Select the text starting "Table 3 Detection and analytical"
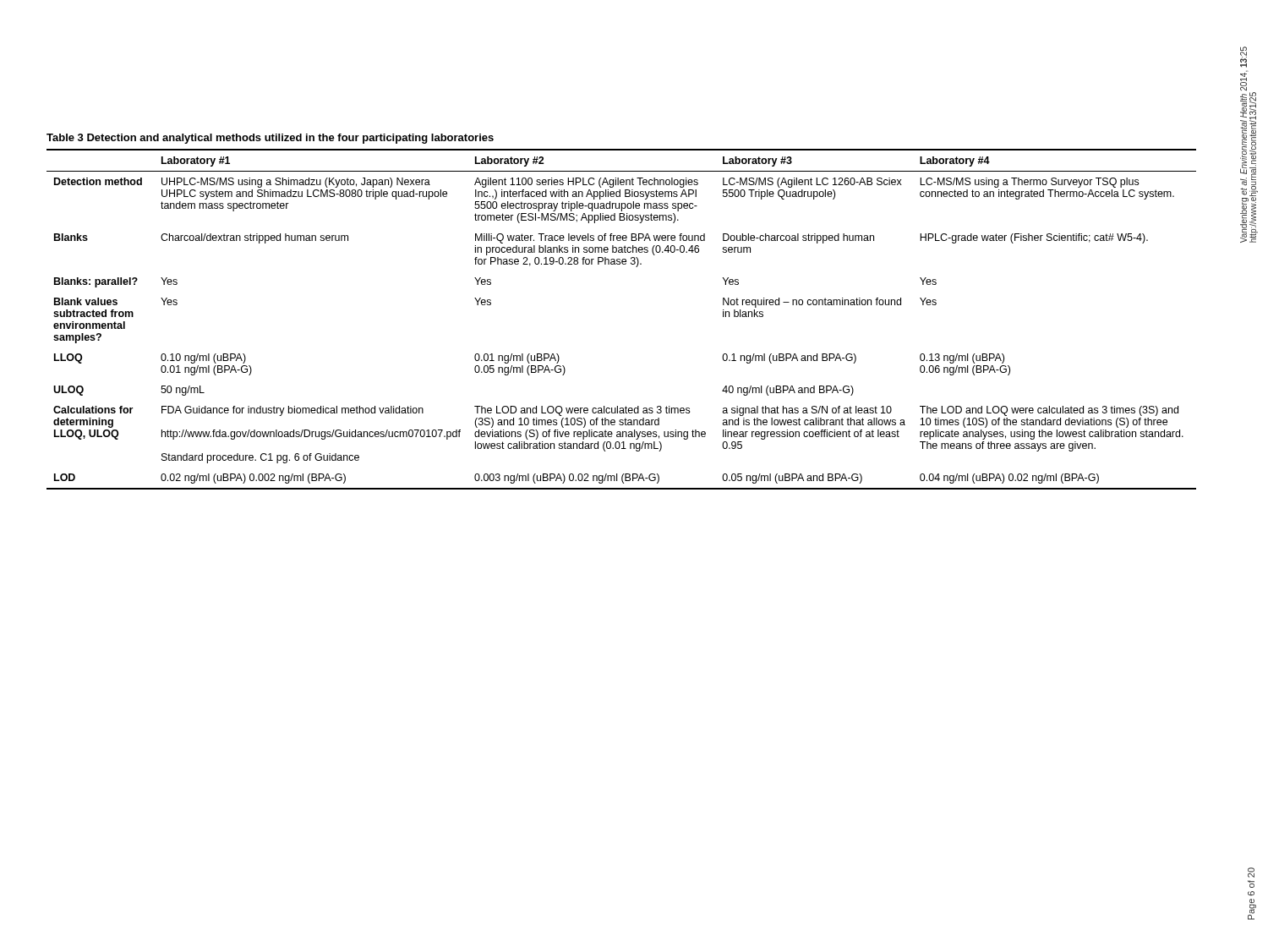 click(x=270, y=137)
